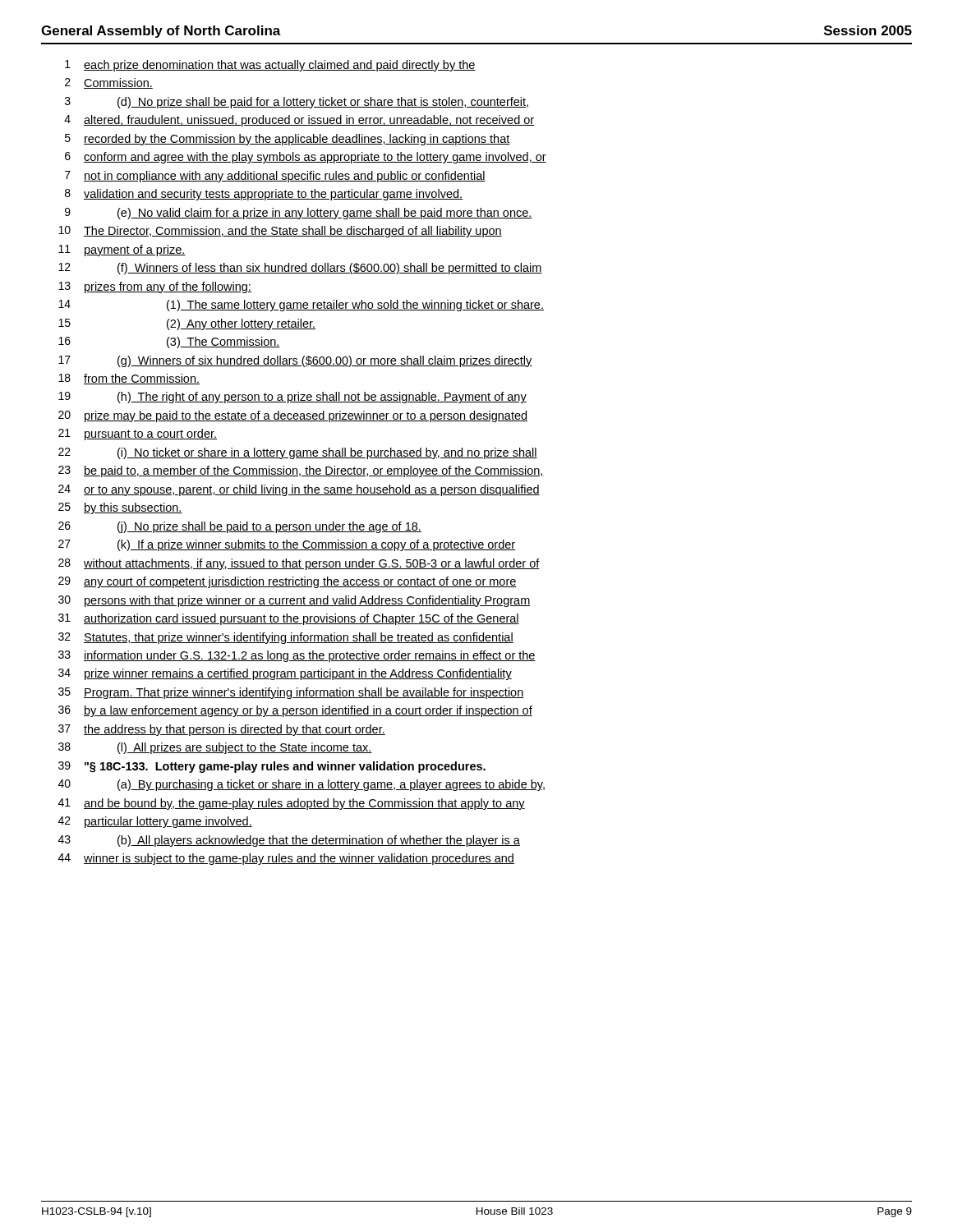Find the text block that reads "12(f) Winners of less than six hundred dollars"

476,277
